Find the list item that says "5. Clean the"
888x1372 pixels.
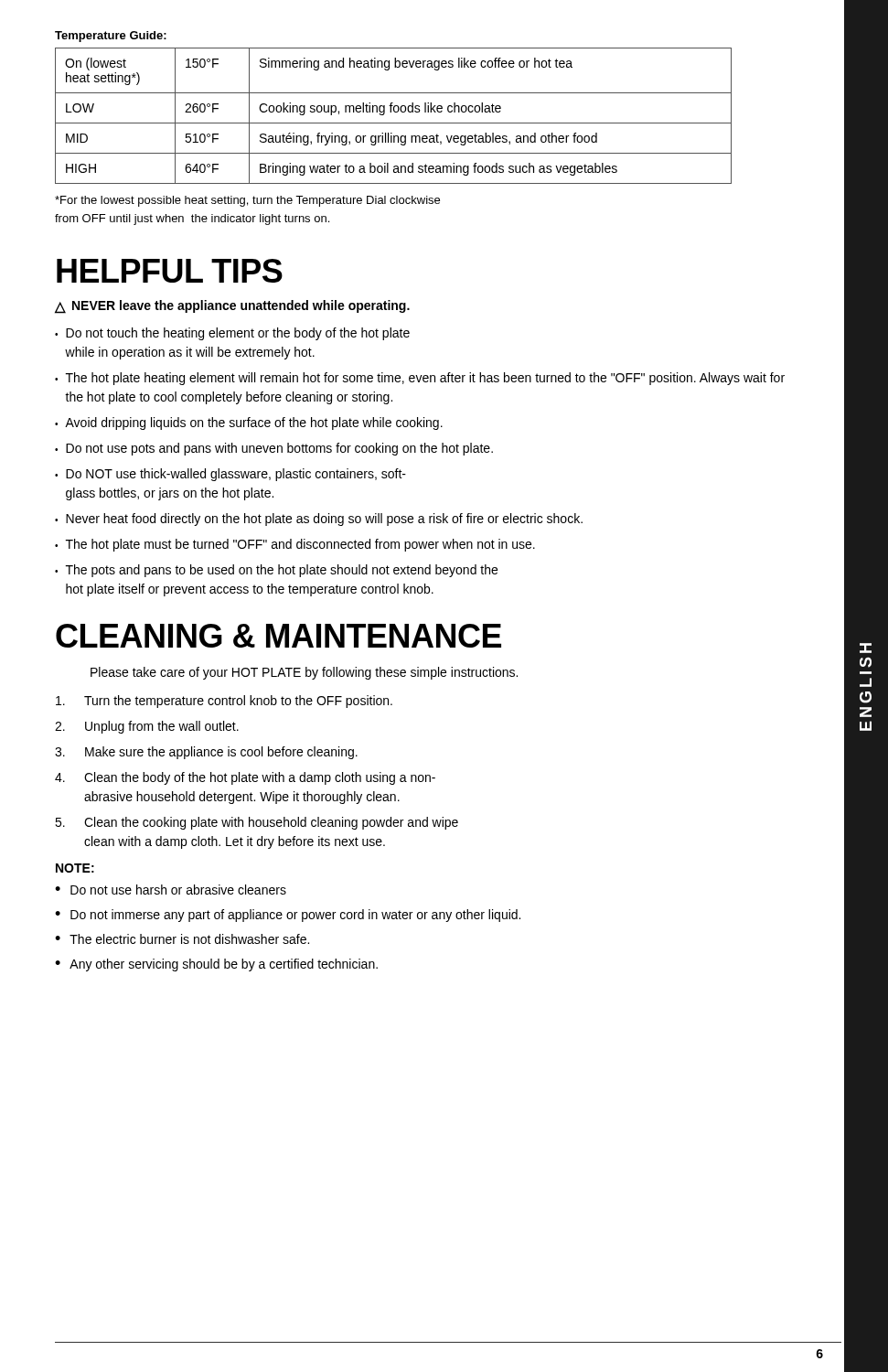coord(430,832)
